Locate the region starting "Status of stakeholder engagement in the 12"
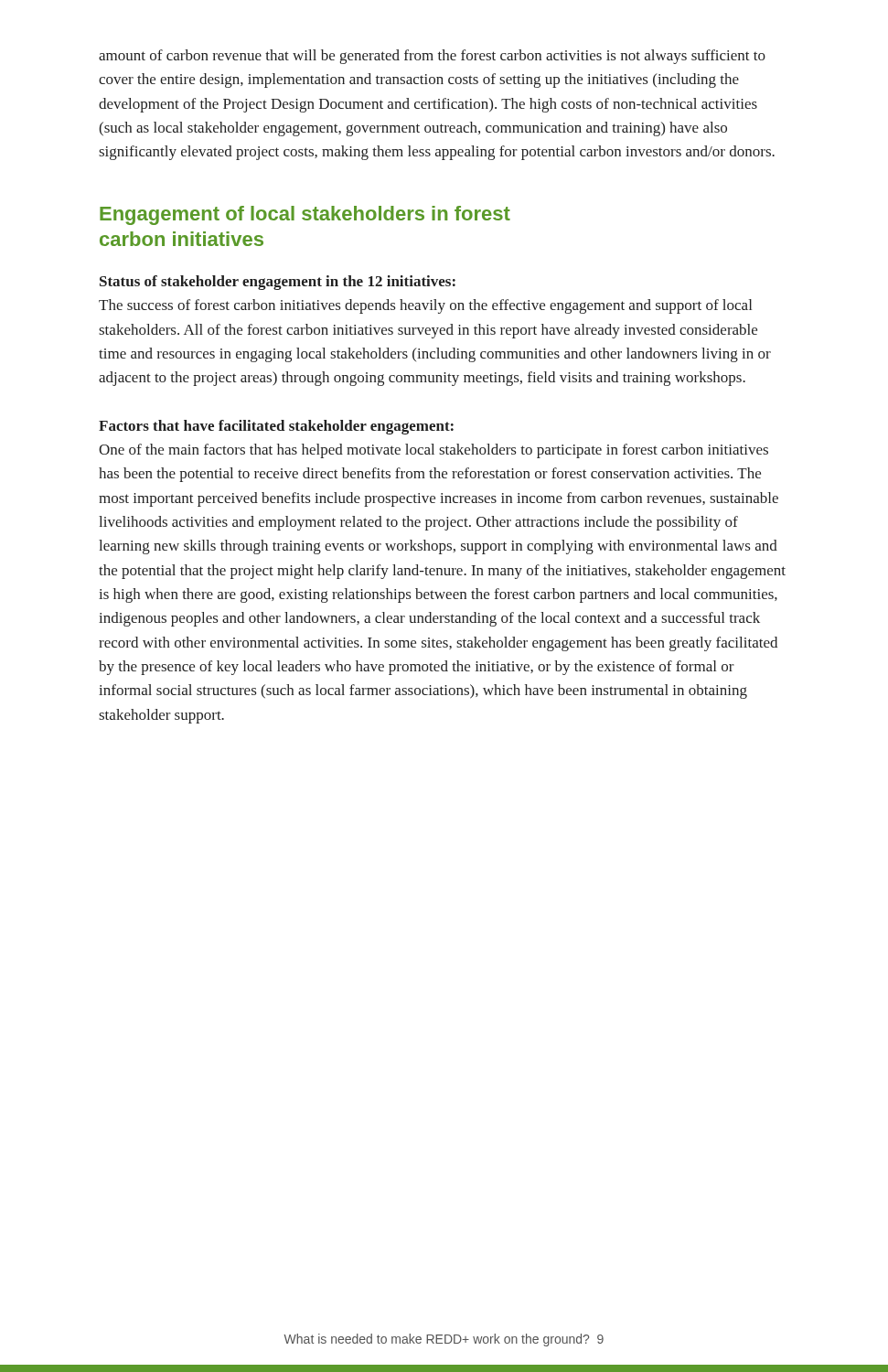Image resolution: width=888 pixels, height=1372 pixels. click(x=435, y=329)
